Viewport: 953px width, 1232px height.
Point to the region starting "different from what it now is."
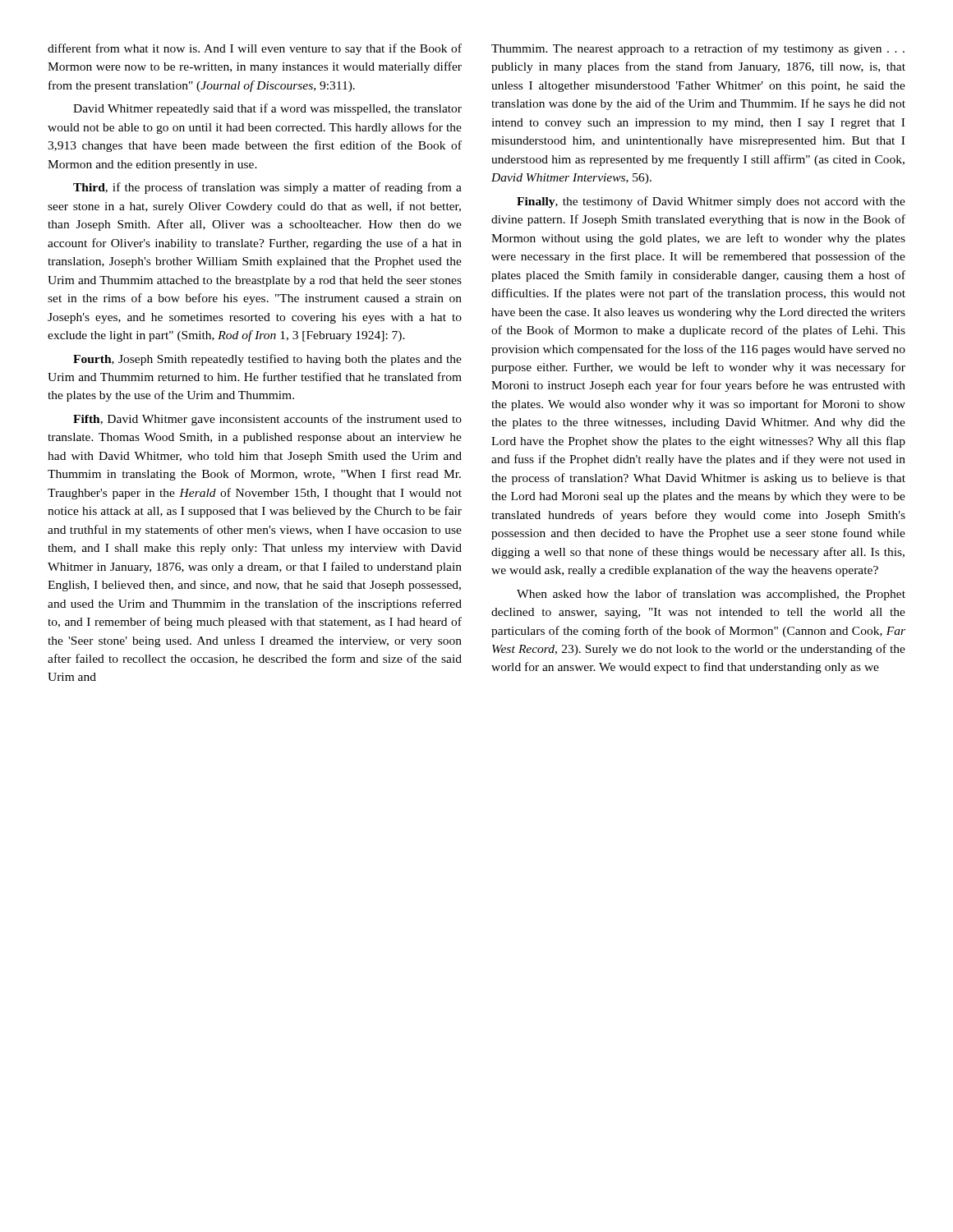pos(255,363)
